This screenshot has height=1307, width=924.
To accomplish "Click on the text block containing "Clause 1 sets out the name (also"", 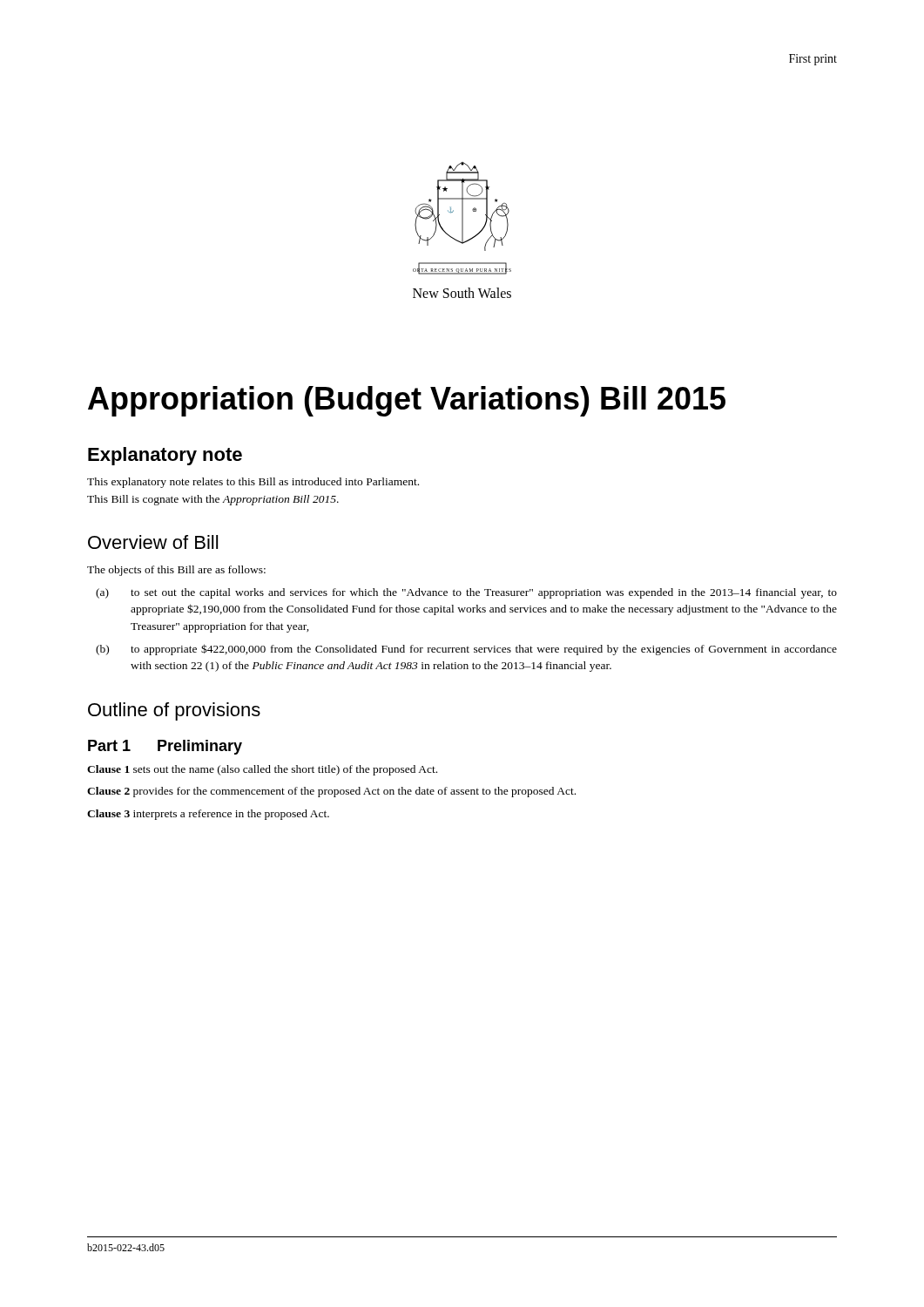I will point(263,769).
